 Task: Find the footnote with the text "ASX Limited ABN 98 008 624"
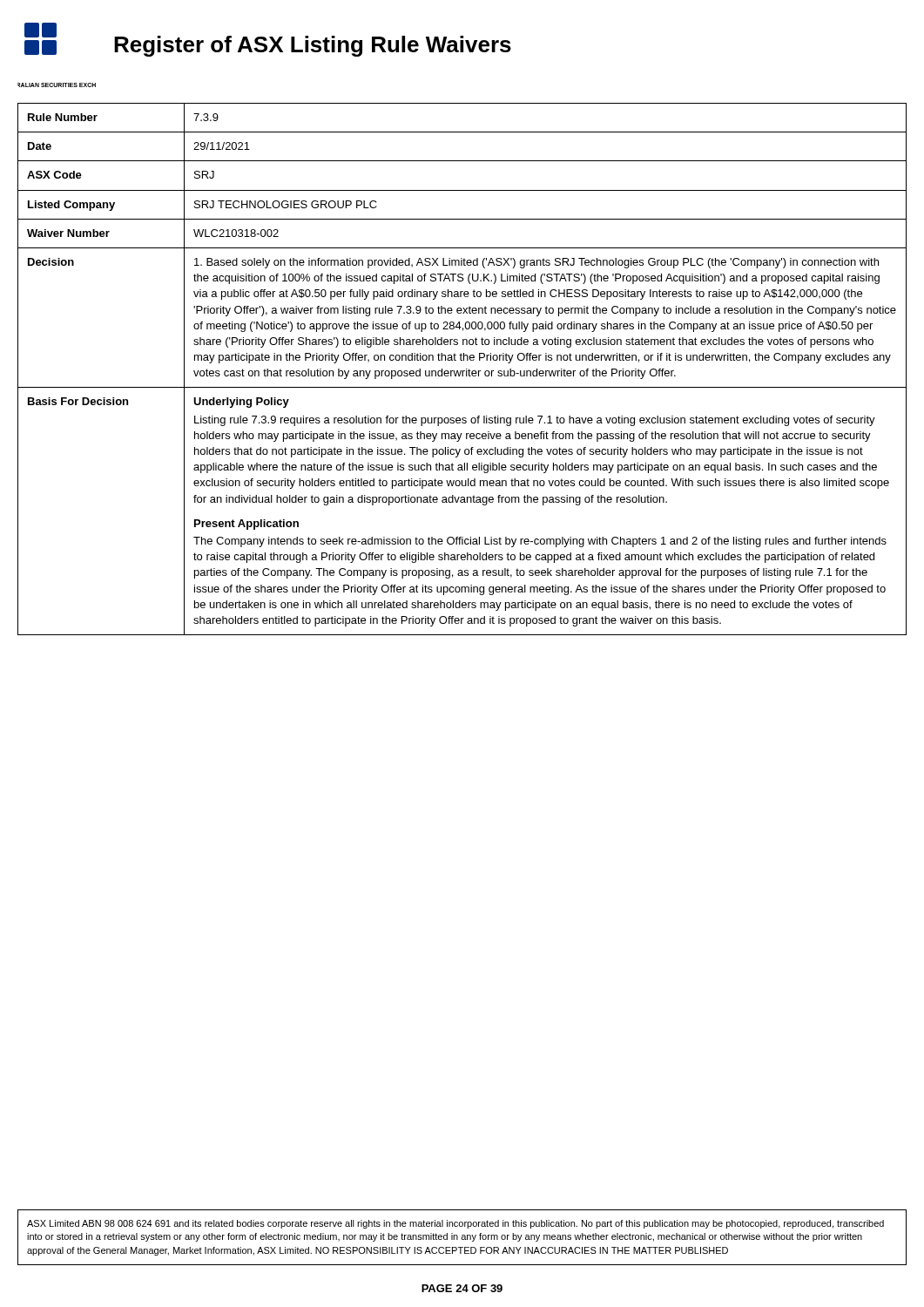456,1237
